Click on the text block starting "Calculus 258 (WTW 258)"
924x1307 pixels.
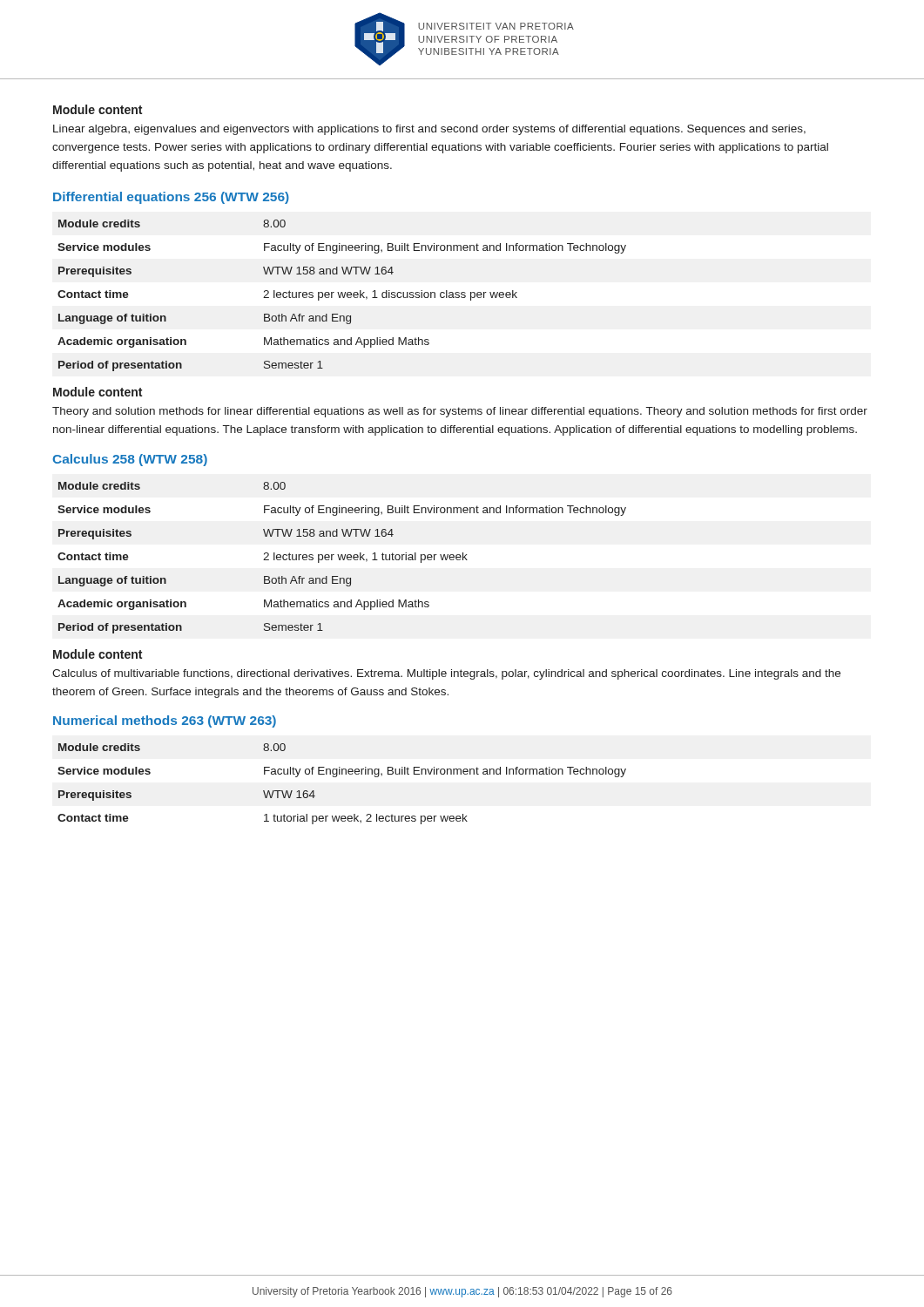pos(130,458)
